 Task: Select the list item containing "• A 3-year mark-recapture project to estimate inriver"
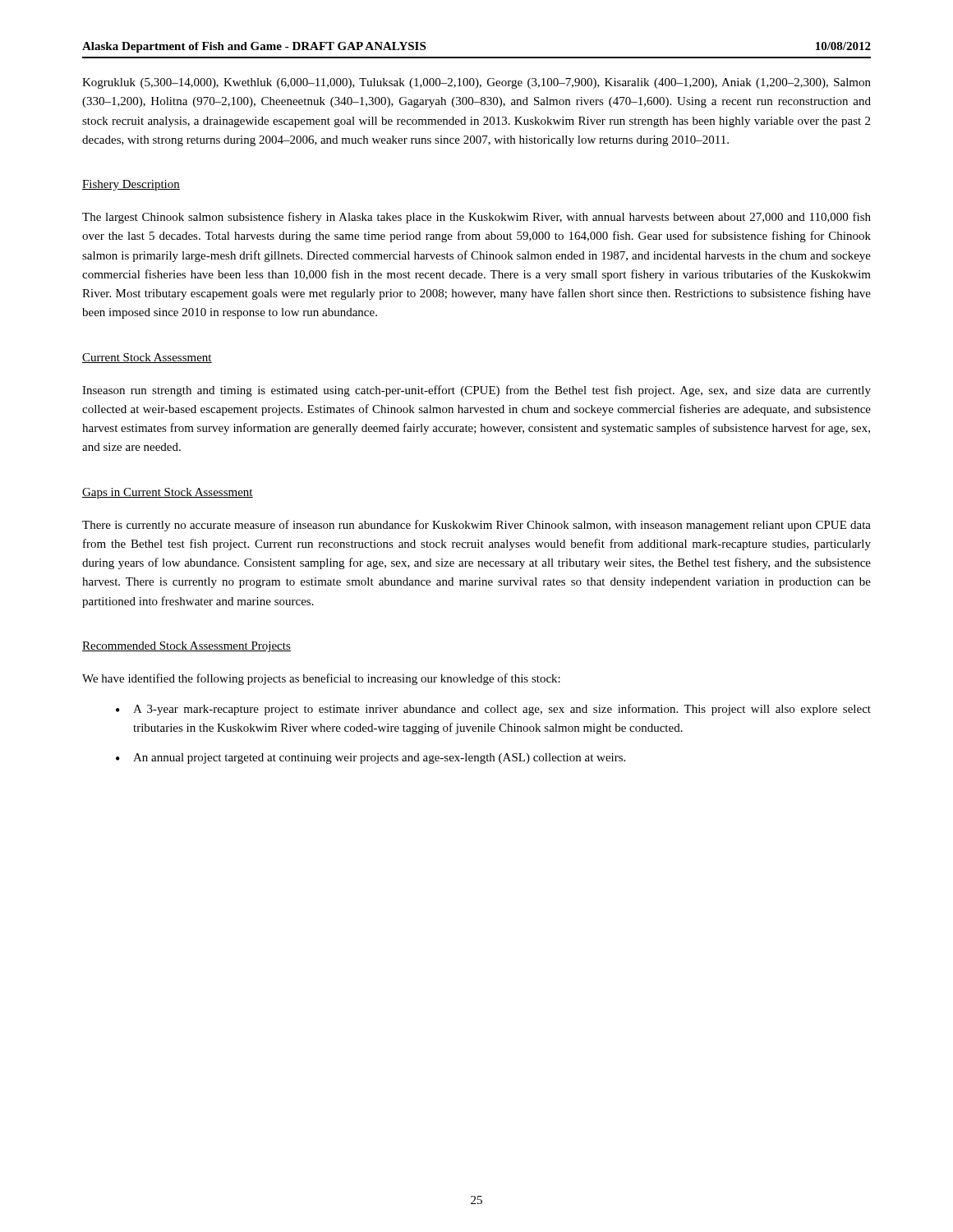click(x=493, y=719)
